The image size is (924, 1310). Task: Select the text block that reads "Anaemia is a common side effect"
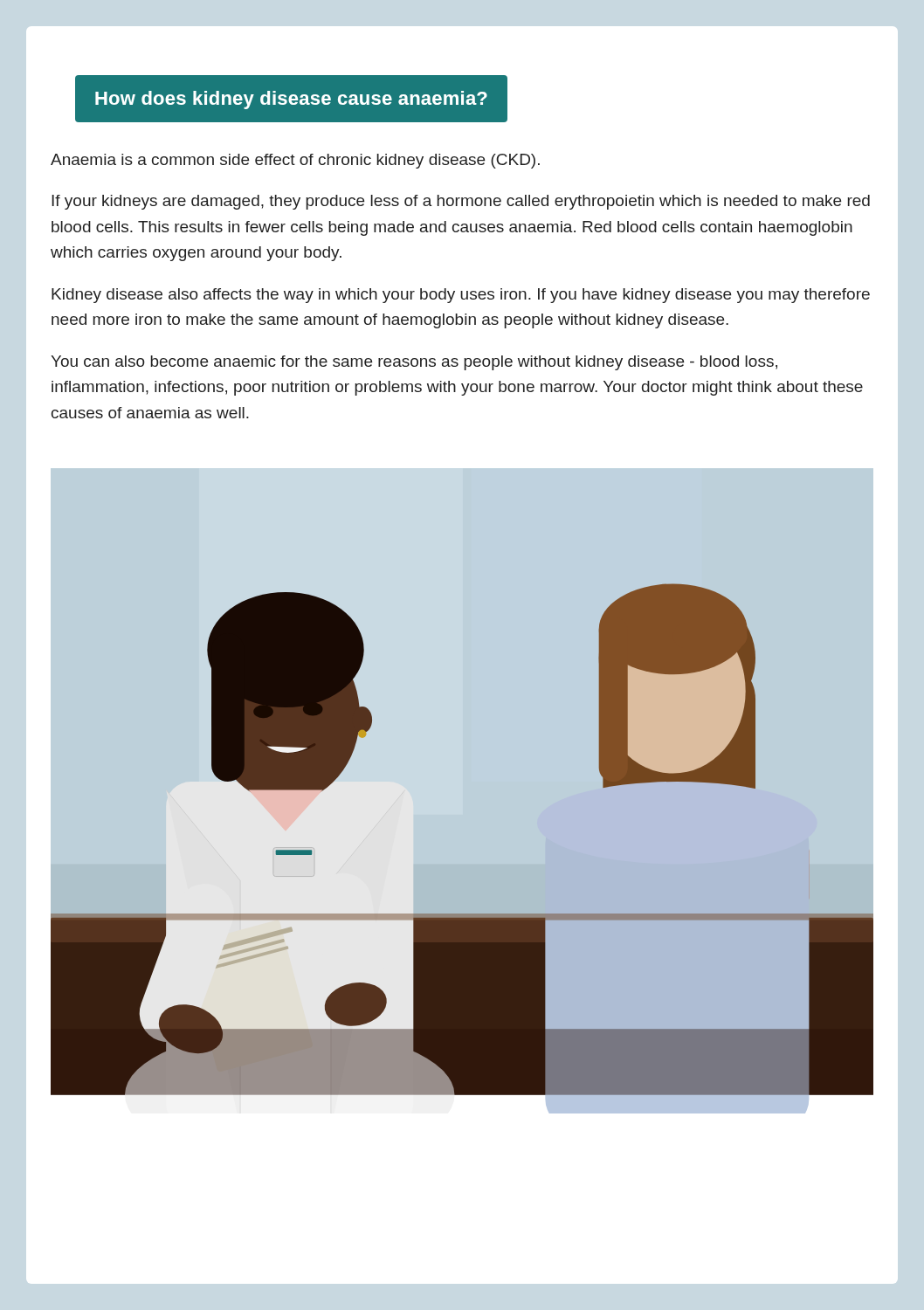462,286
